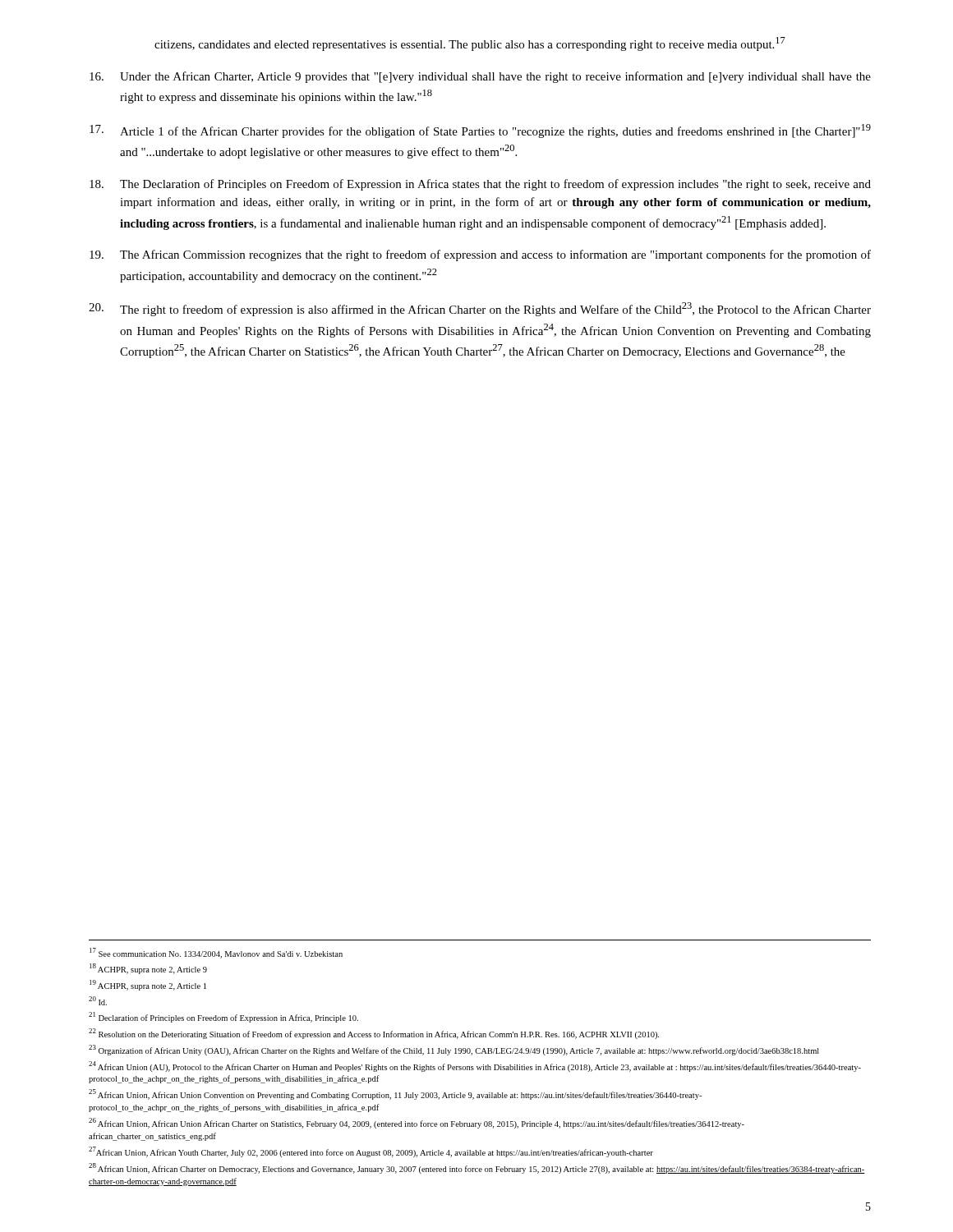Find the footnote with the text "17 See communication"
Image resolution: width=953 pixels, height=1232 pixels.
(x=216, y=952)
